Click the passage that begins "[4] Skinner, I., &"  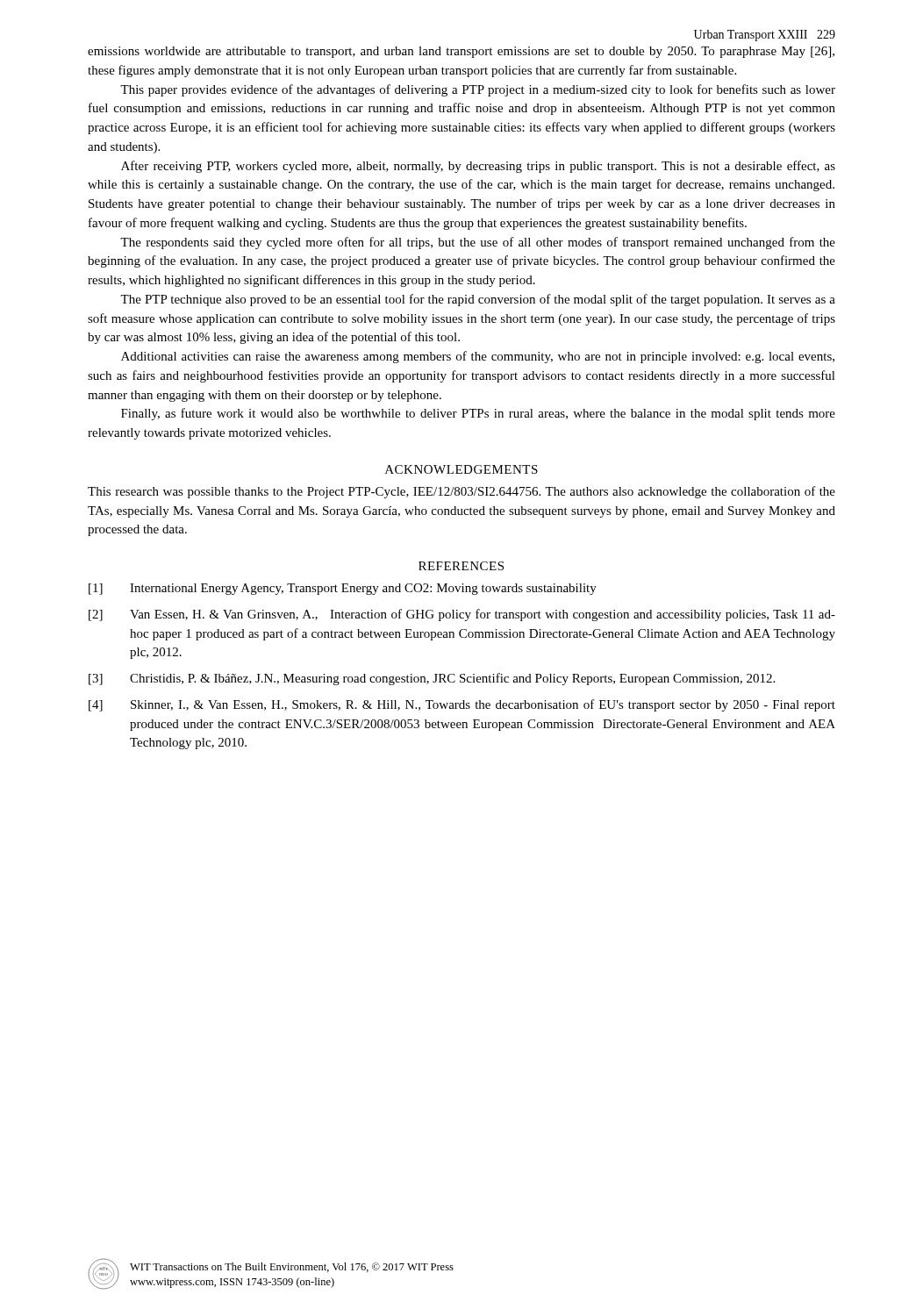click(x=462, y=724)
